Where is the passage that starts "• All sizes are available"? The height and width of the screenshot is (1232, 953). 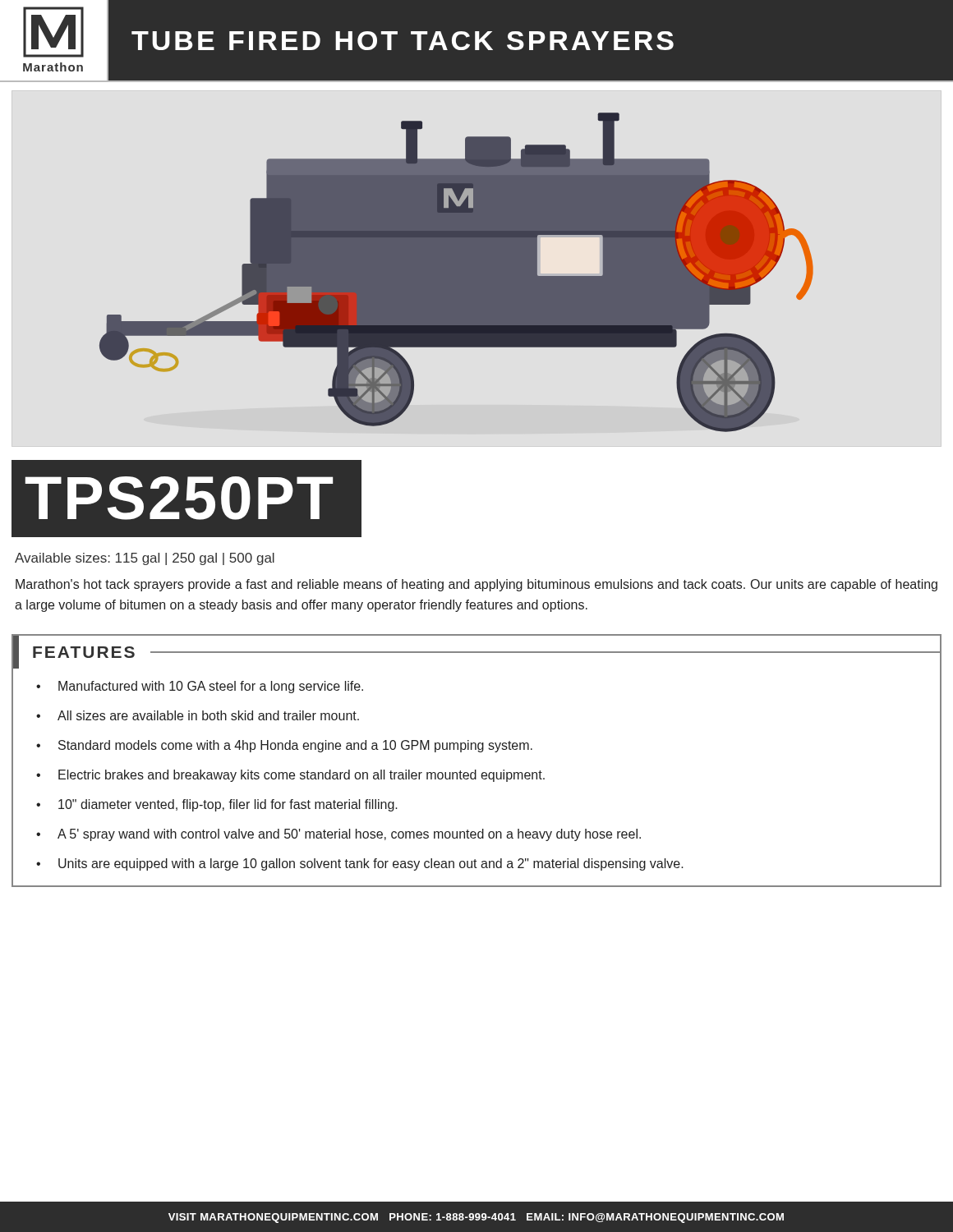click(x=198, y=716)
